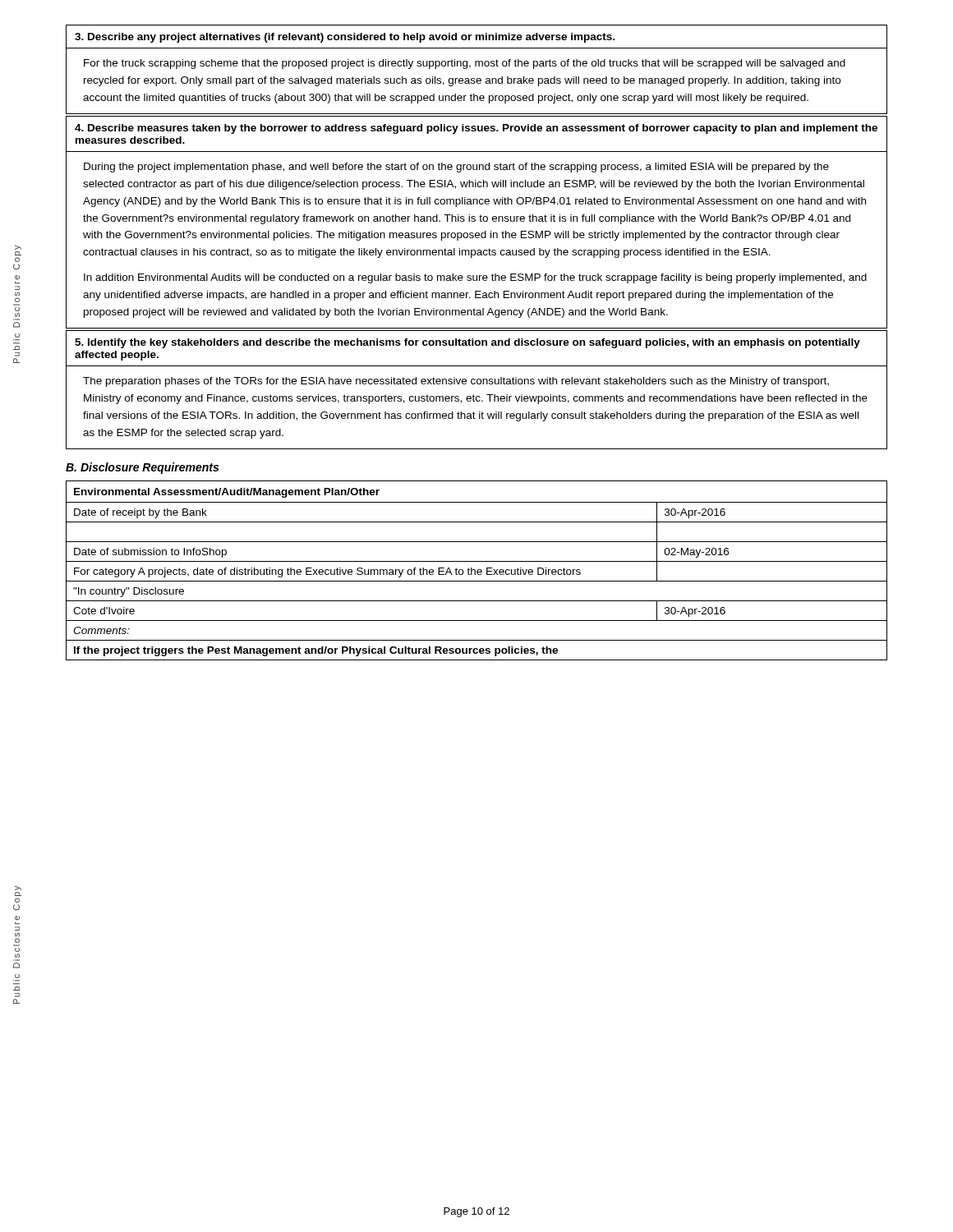Where does it say "B. Disclosure Requirements"?
The height and width of the screenshot is (1232, 953).
pyautogui.click(x=142, y=467)
